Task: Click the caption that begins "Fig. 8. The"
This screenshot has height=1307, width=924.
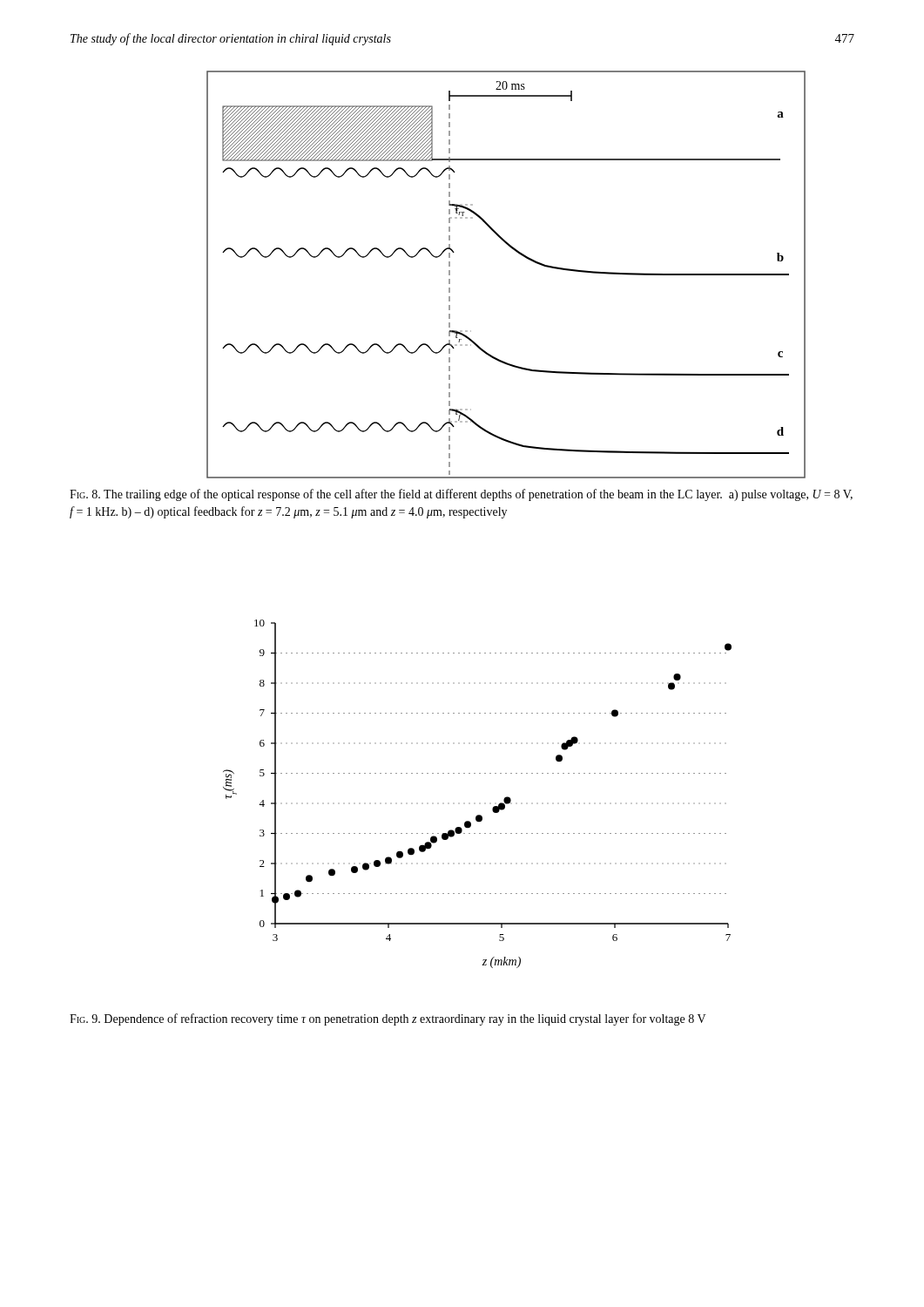Action: tap(461, 503)
